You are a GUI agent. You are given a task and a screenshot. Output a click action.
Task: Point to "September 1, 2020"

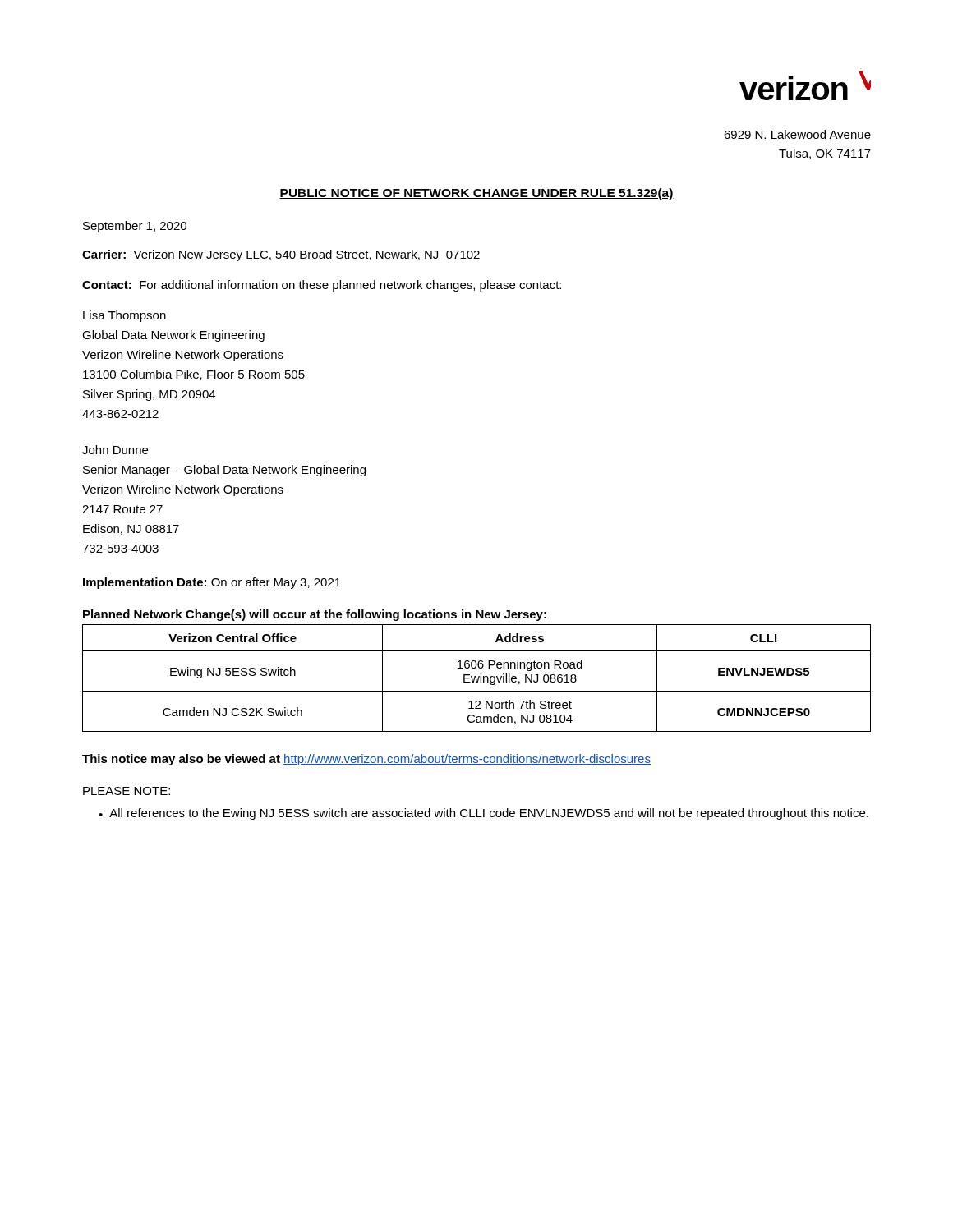point(135,225)
